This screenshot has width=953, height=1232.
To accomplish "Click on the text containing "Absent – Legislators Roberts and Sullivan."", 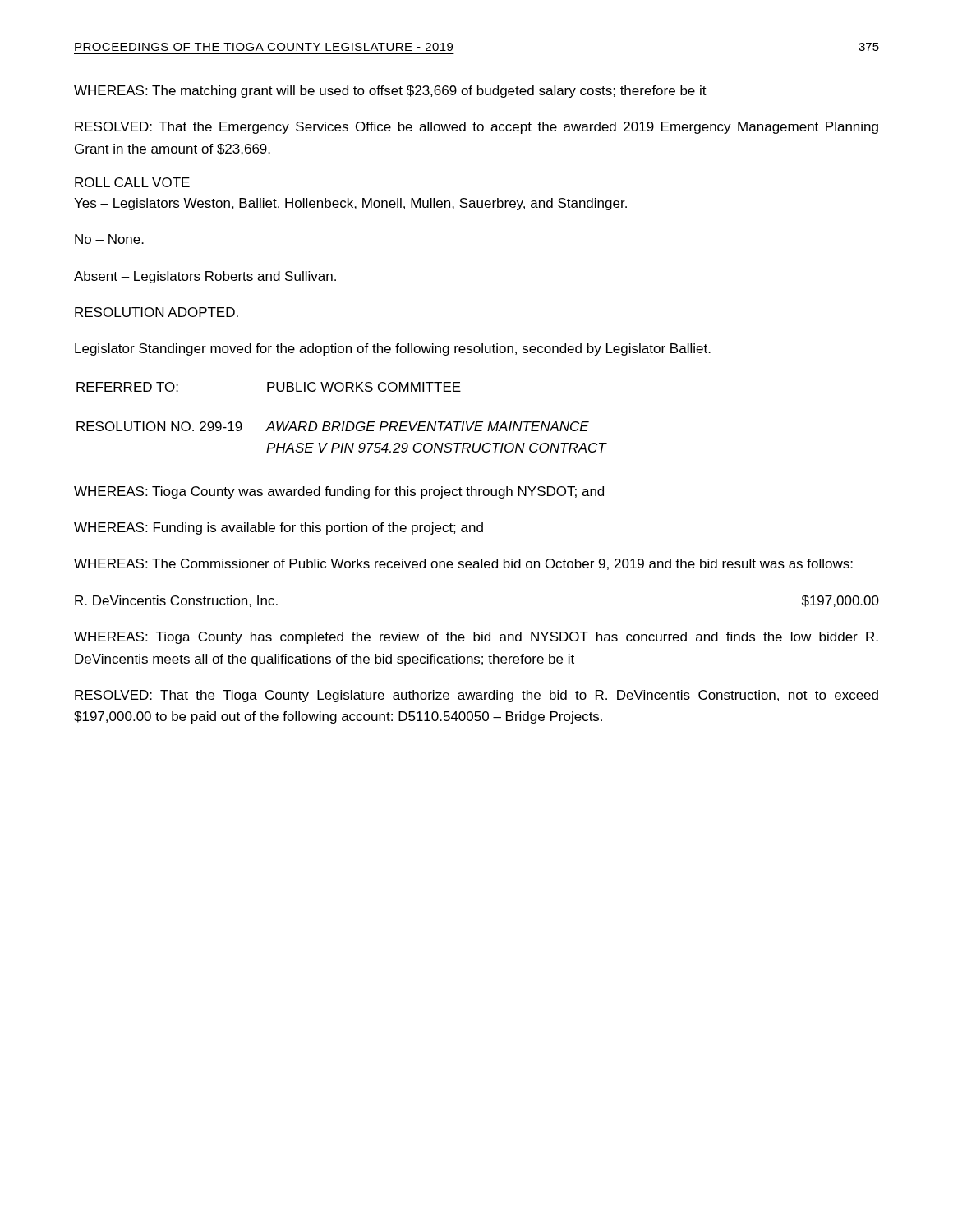I will (x=206, y=276).
